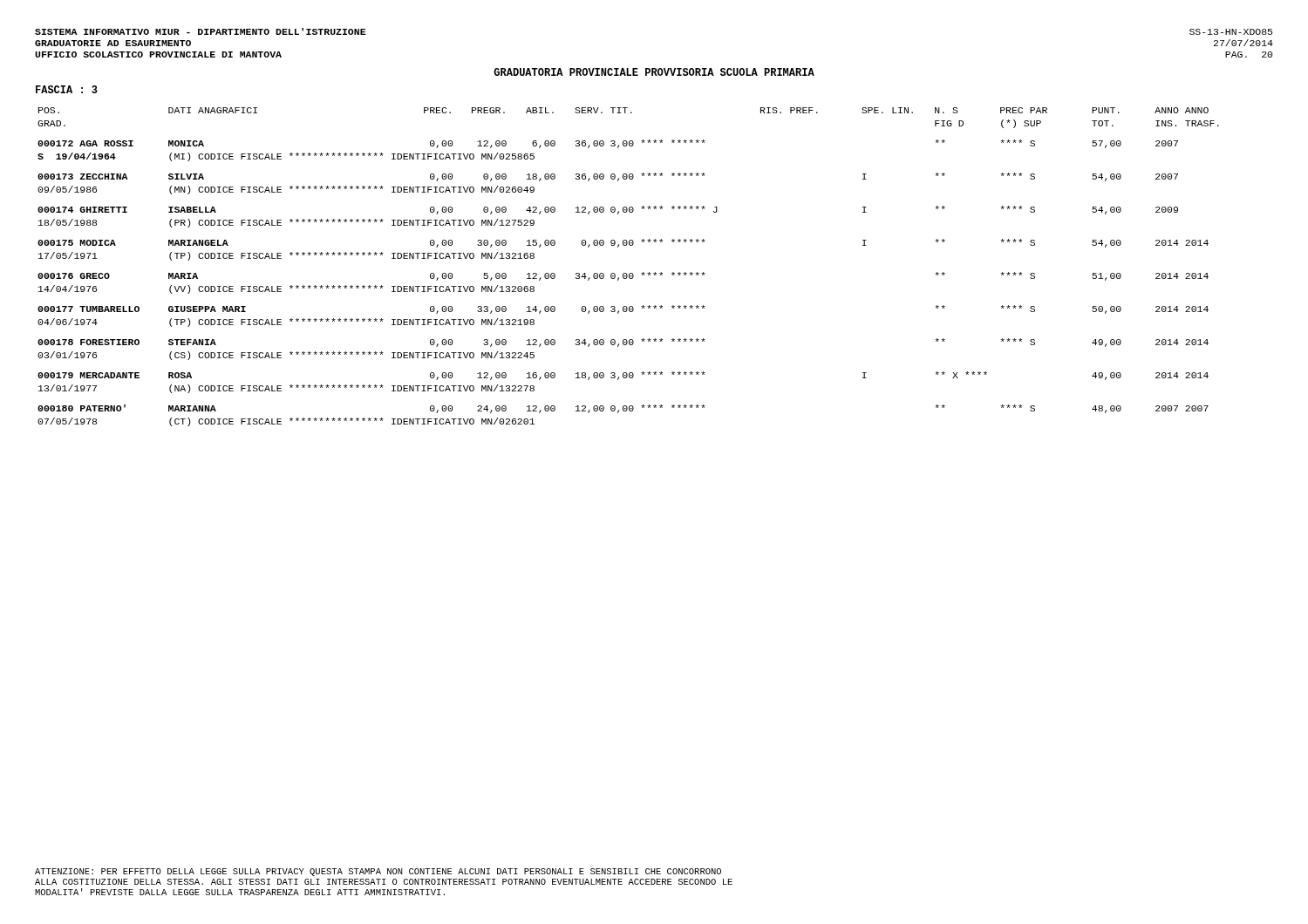Screen dimensions: 924x1308
Task: Click the table
Action: click(x=654, y=266)
